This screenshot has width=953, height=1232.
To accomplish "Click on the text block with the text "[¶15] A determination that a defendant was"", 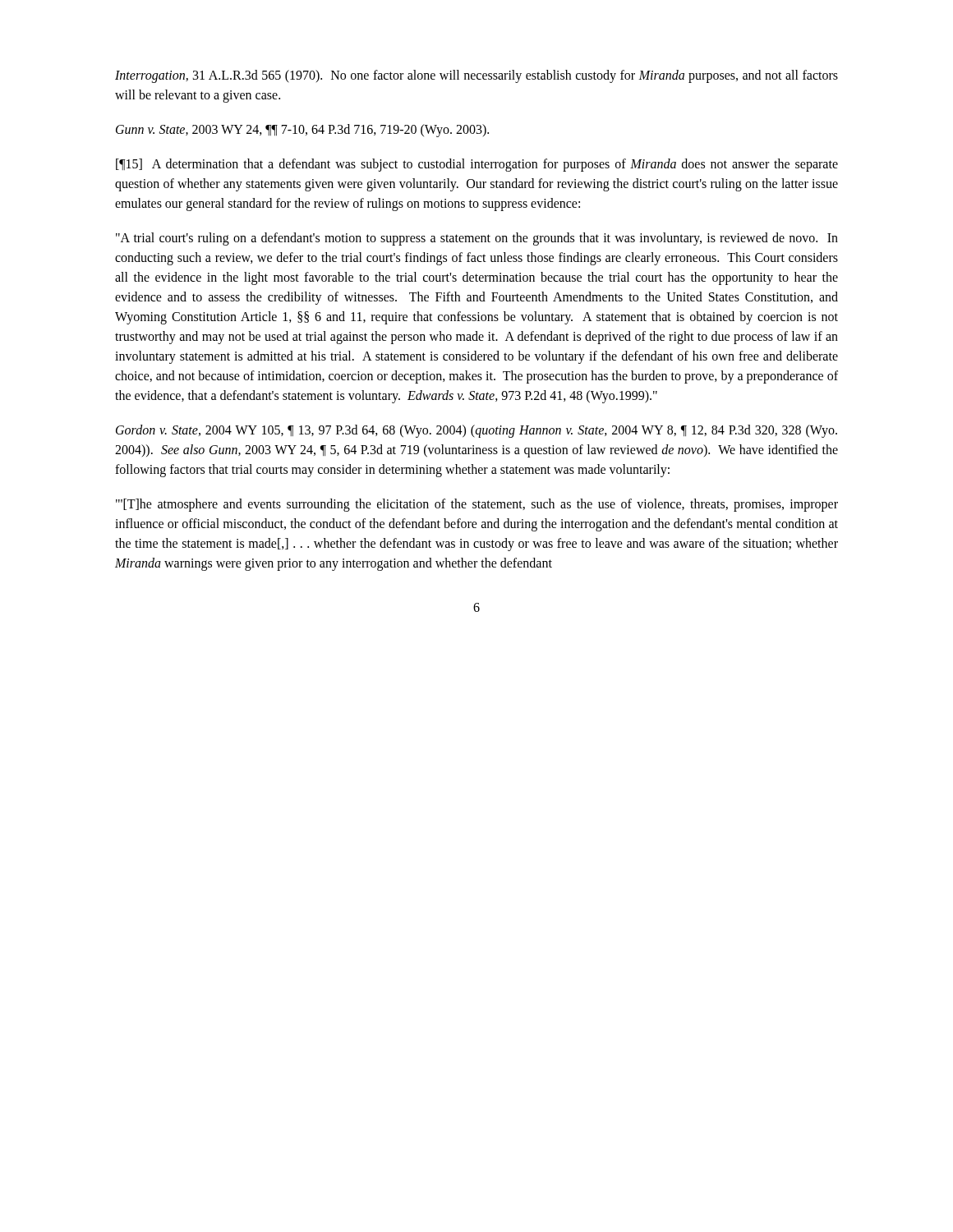I will pos(476,184).
